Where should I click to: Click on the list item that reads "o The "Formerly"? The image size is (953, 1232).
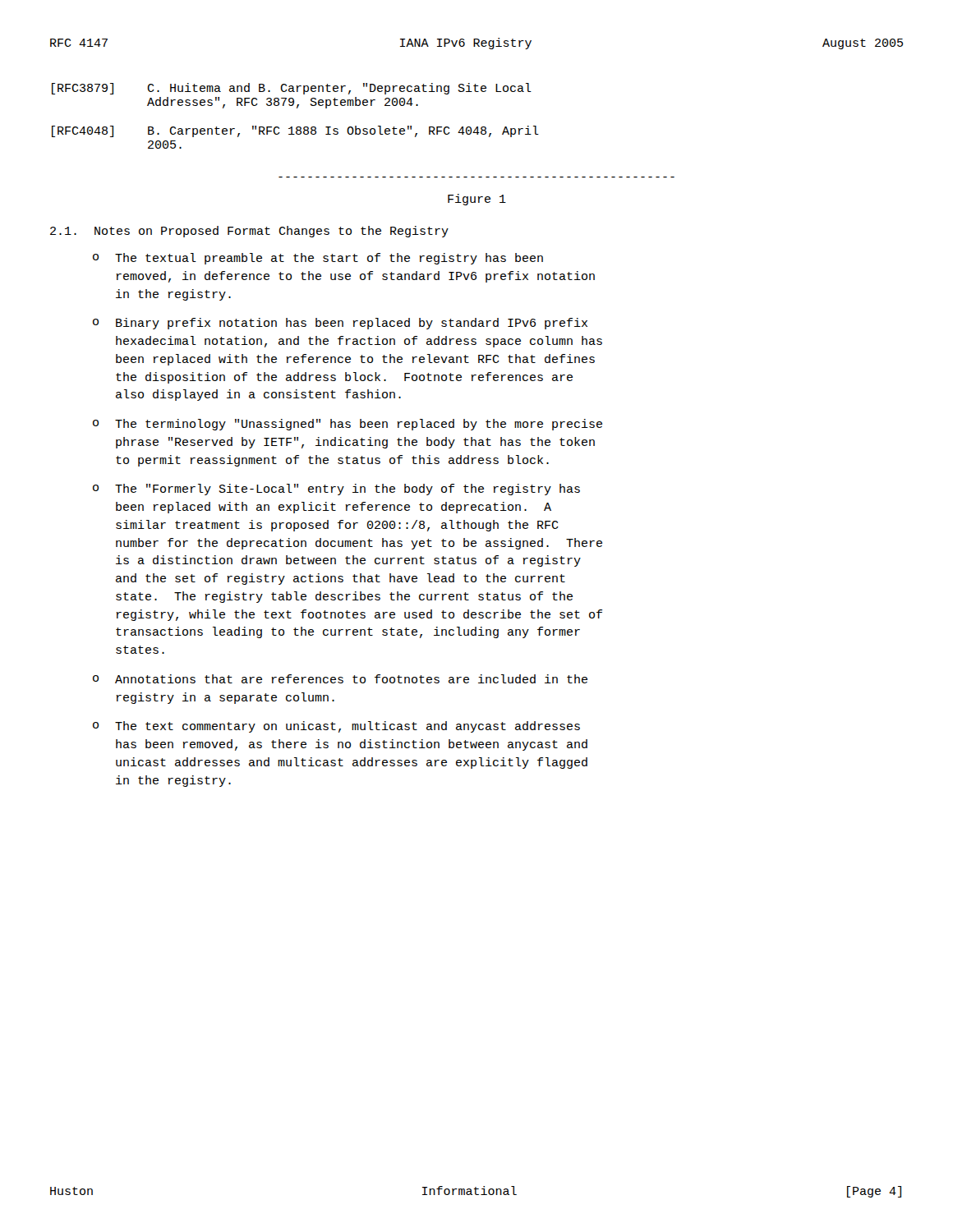pyautogui.click(x=326, y=571)
